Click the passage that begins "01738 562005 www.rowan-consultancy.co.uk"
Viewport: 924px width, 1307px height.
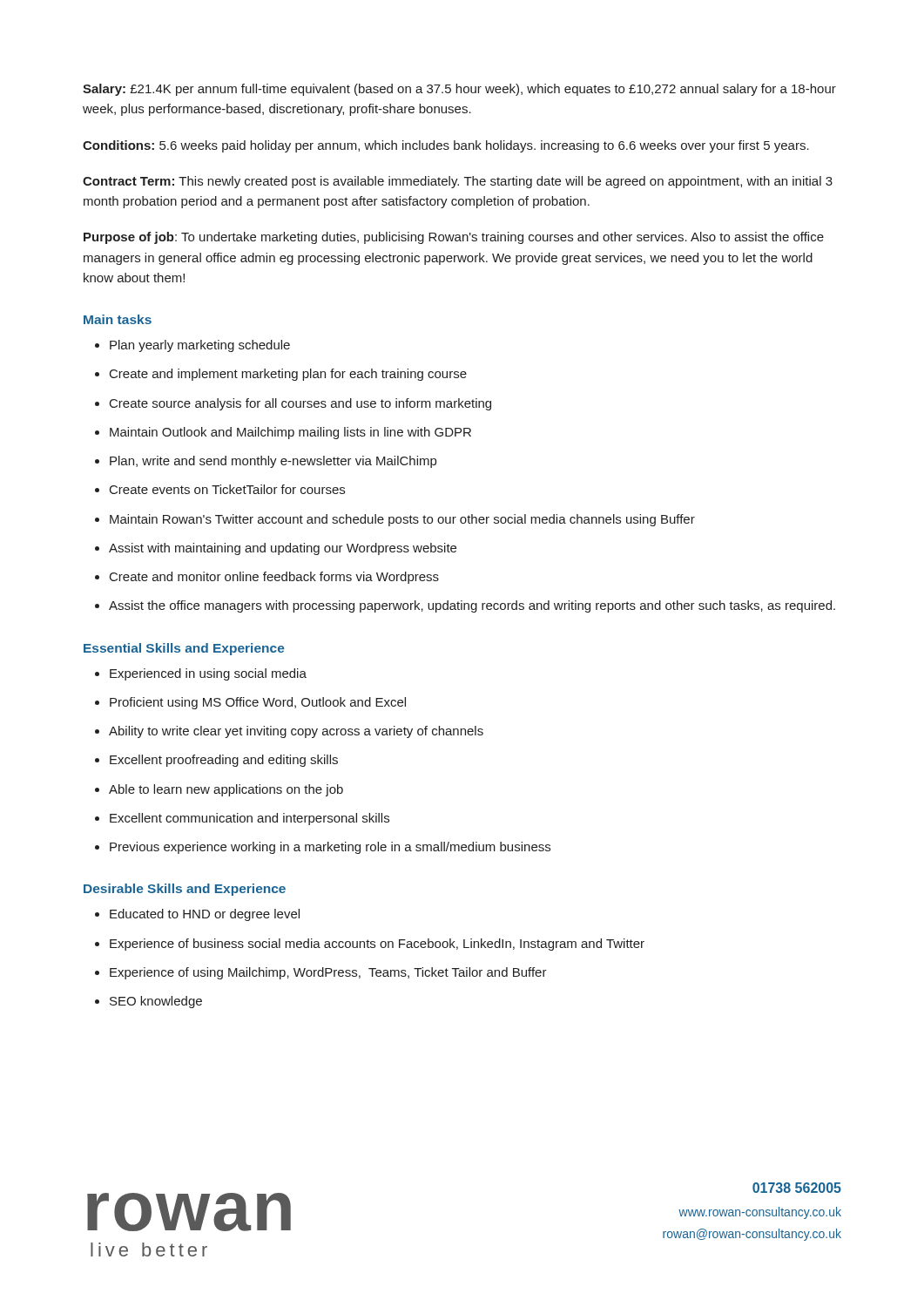pyautogui.click(x=752, y=1211)
